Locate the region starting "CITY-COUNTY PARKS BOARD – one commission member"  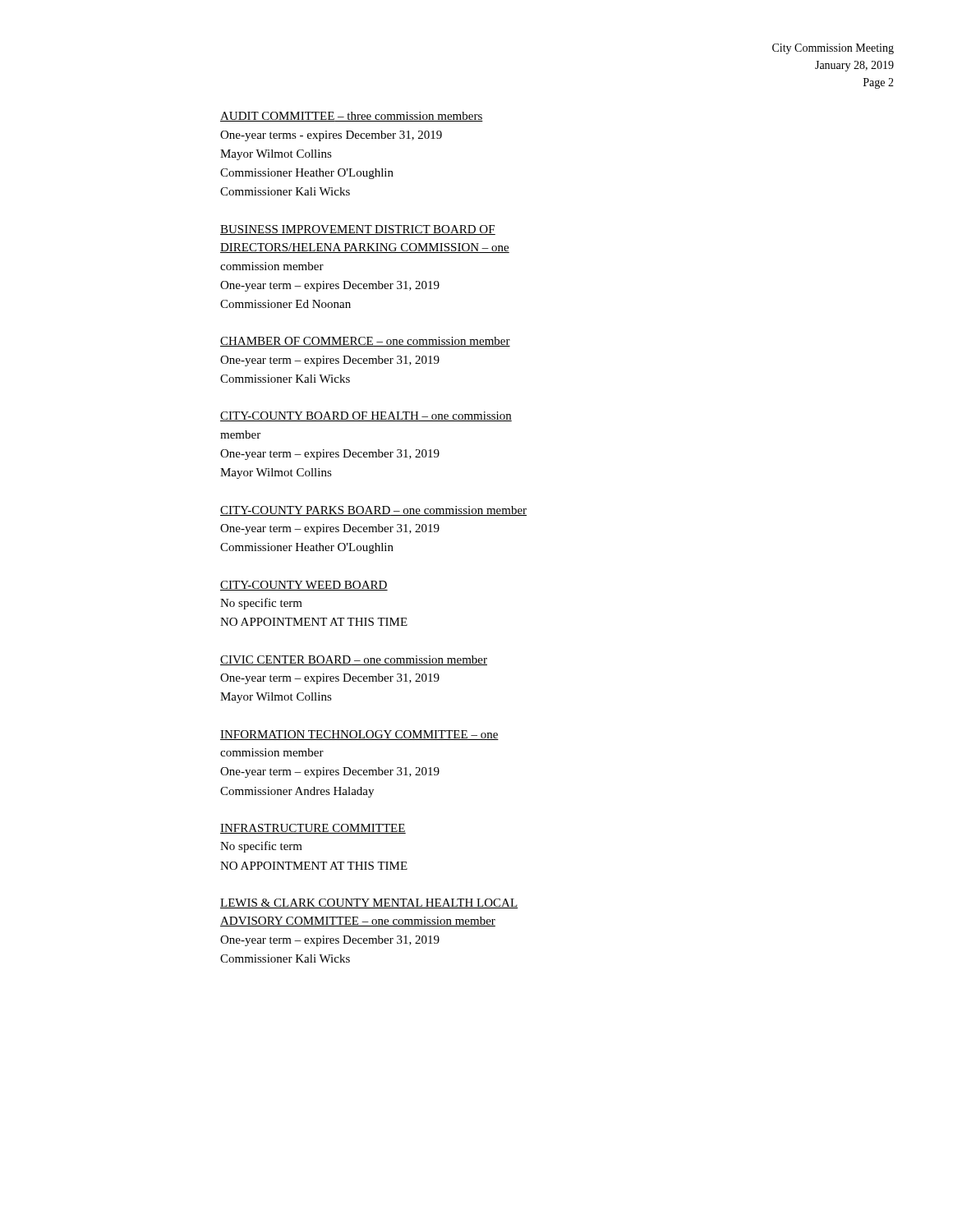373,511
